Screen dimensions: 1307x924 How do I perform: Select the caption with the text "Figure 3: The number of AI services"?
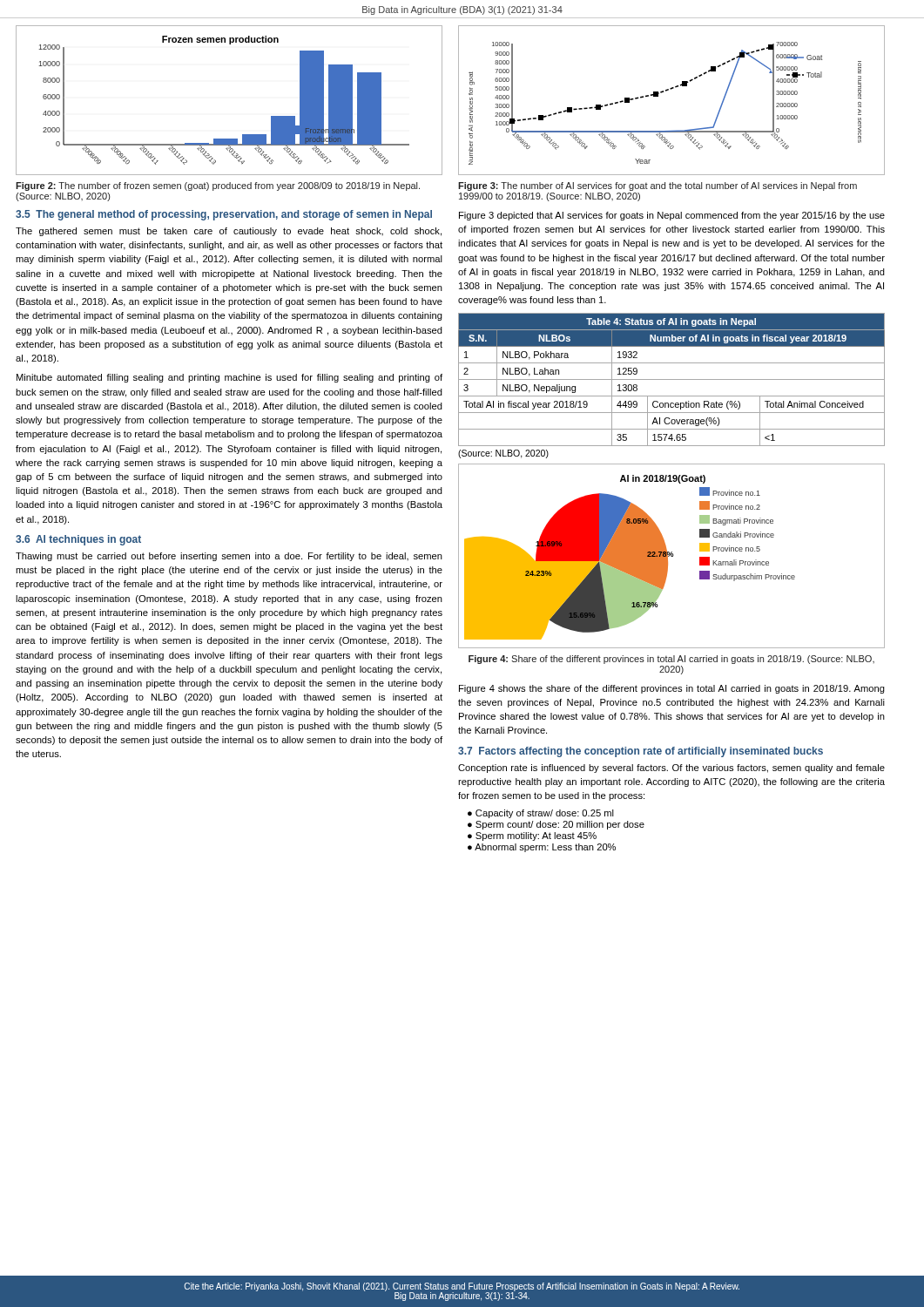[x=658, y=191]
